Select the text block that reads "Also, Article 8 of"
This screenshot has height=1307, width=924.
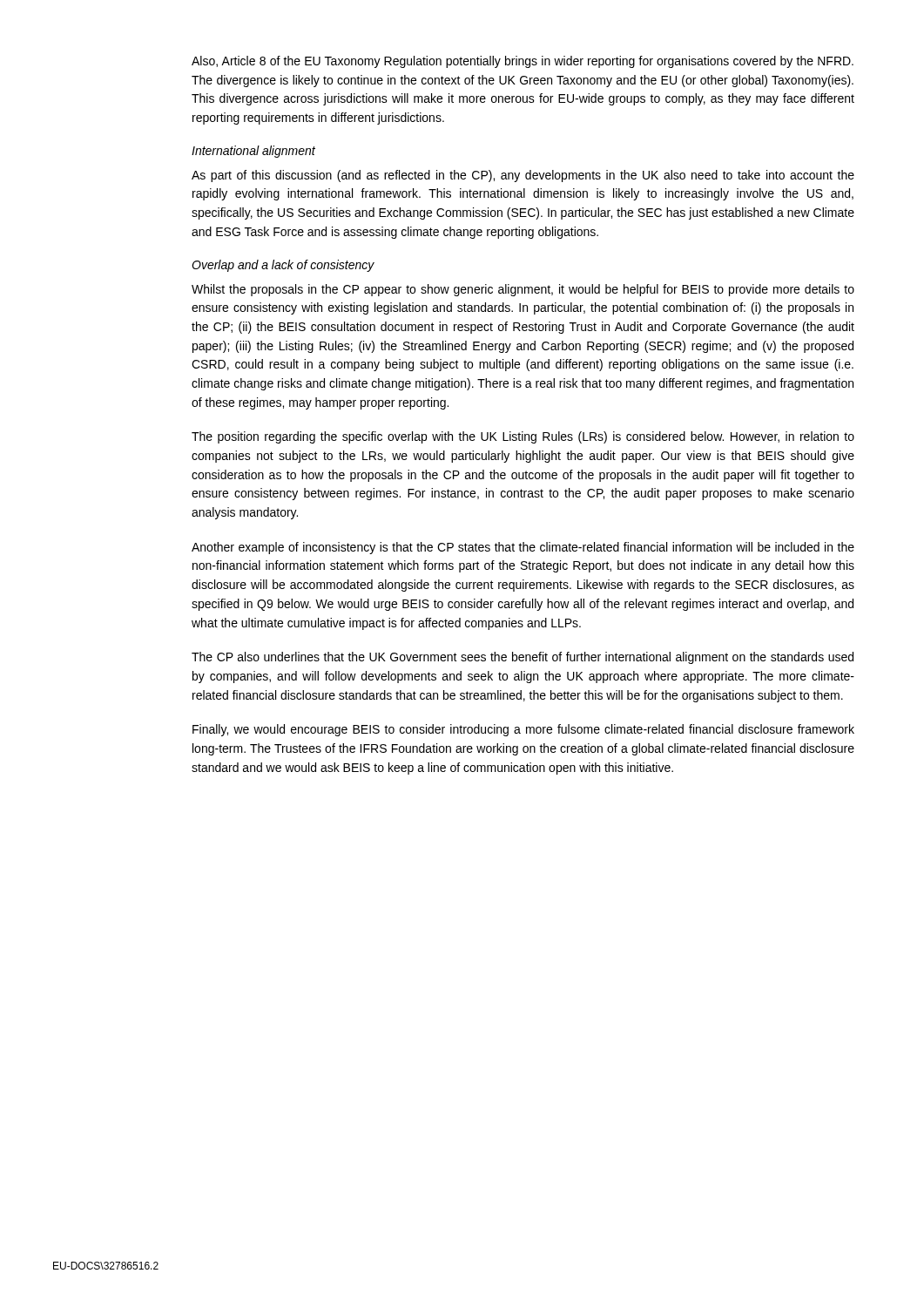tap(523, 89)
